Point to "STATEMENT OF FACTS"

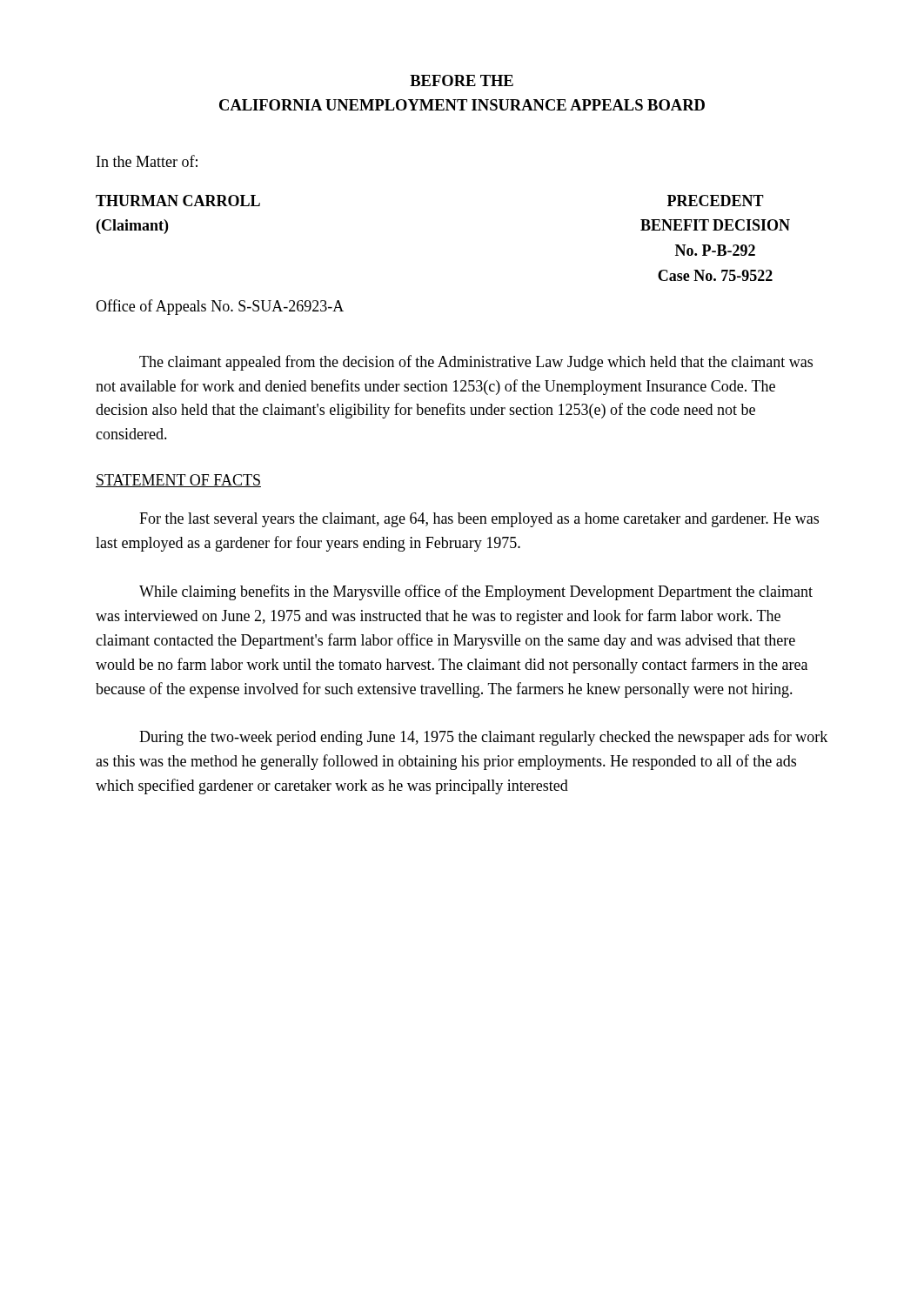(178, 480)
